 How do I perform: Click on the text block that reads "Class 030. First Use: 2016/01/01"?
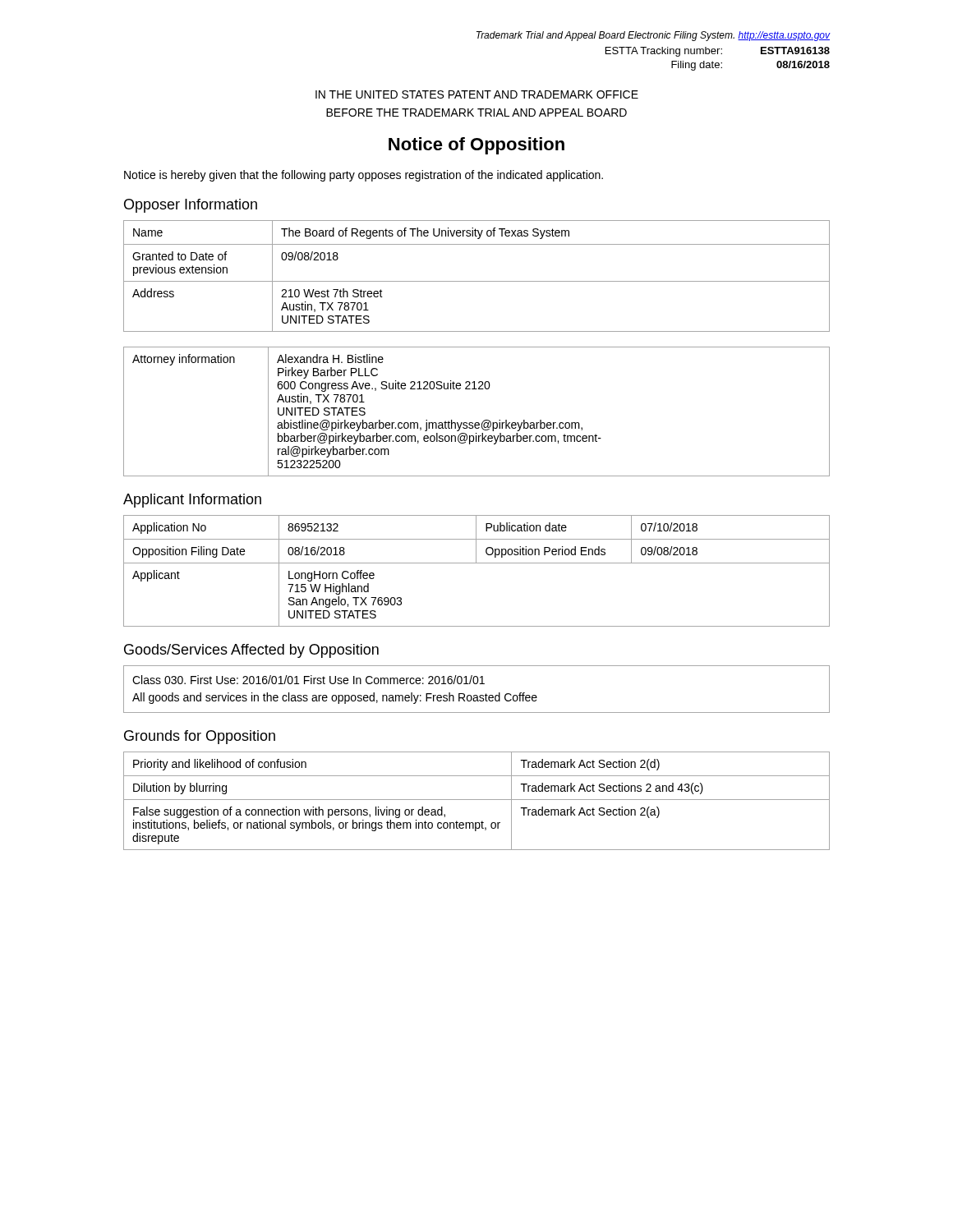476,689
